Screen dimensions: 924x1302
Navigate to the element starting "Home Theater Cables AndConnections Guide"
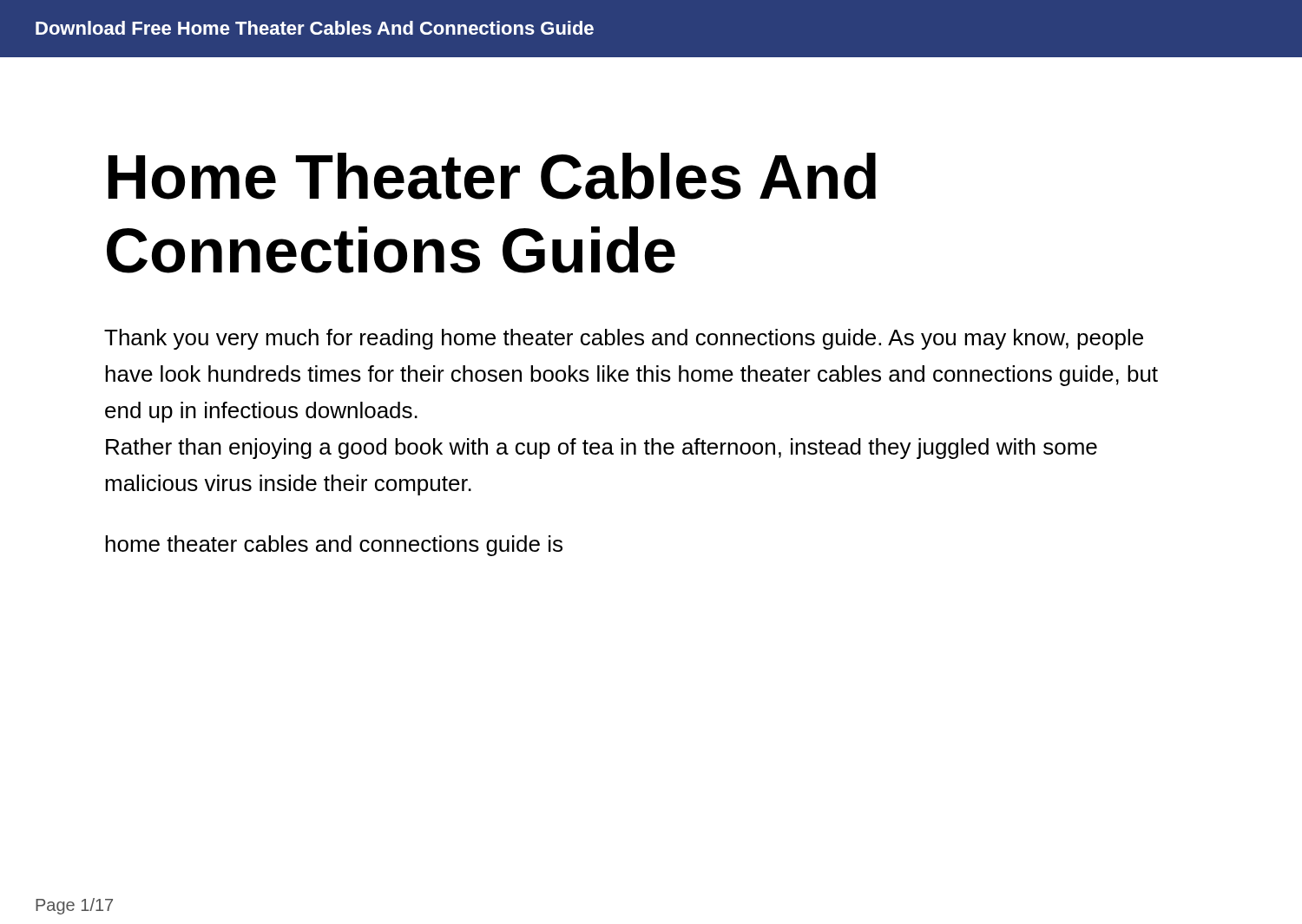[x=492, y=214]
